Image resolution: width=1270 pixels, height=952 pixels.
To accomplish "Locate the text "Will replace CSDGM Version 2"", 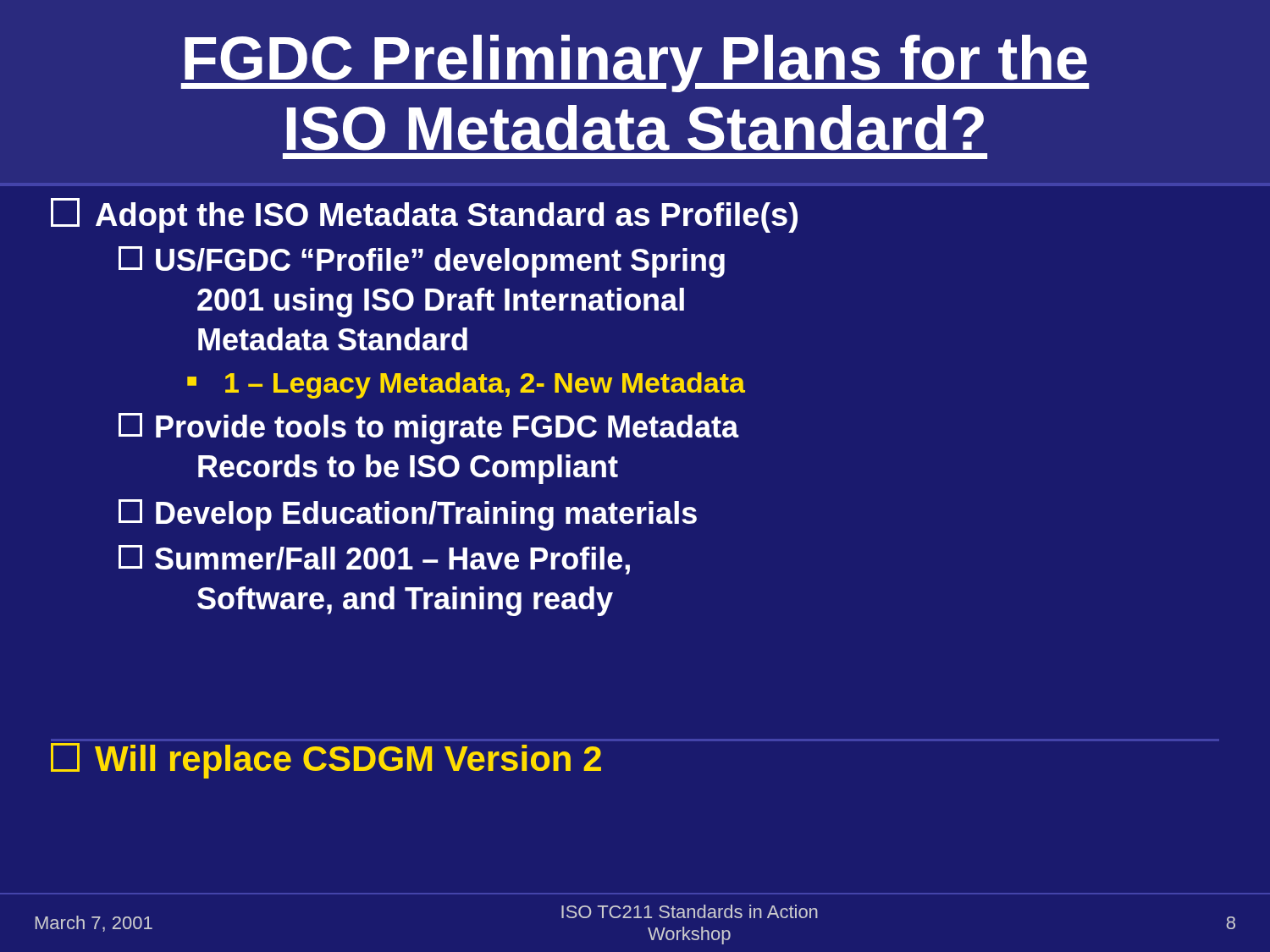I will click(327, 759).
